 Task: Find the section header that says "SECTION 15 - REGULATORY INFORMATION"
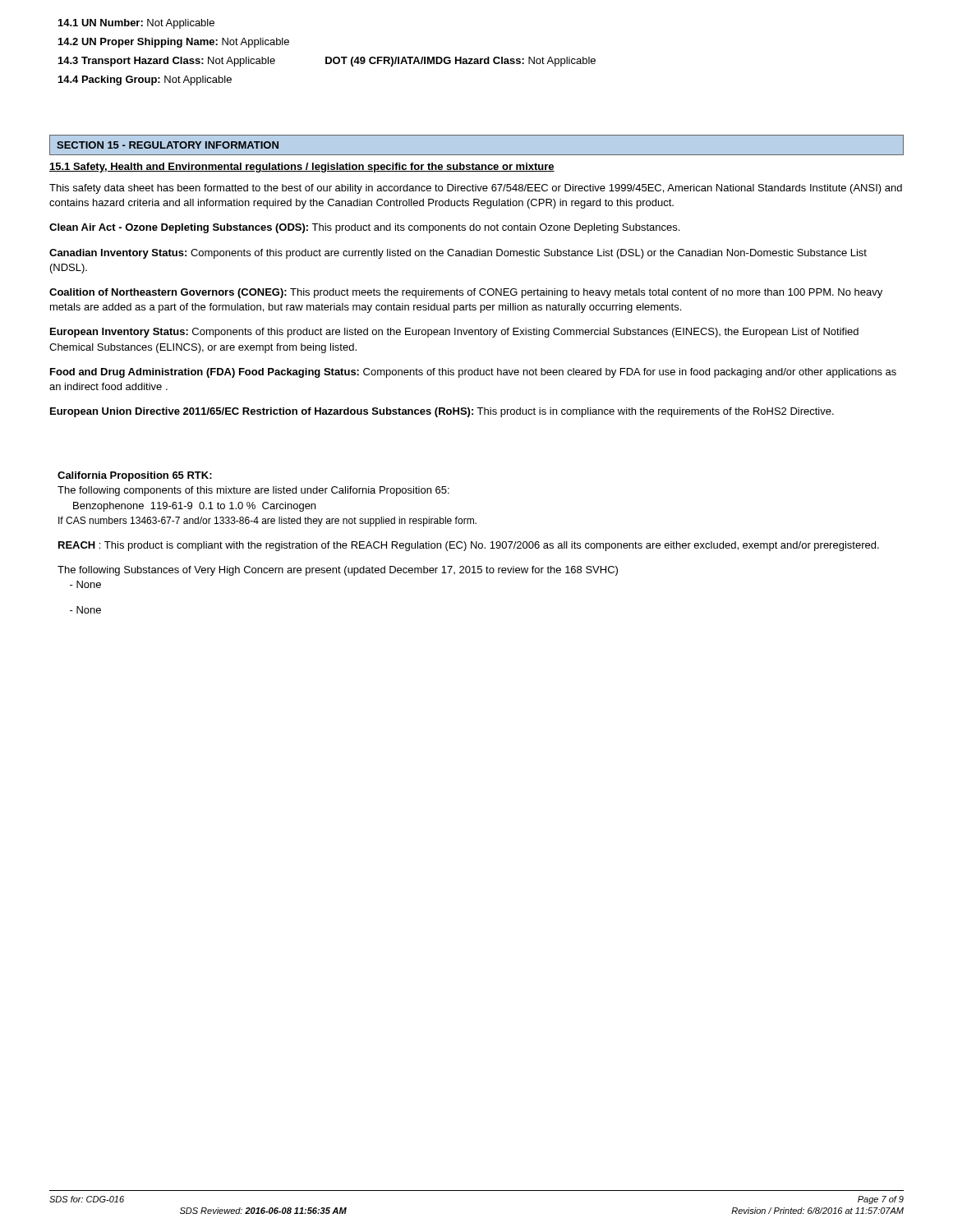coord(476,145)
